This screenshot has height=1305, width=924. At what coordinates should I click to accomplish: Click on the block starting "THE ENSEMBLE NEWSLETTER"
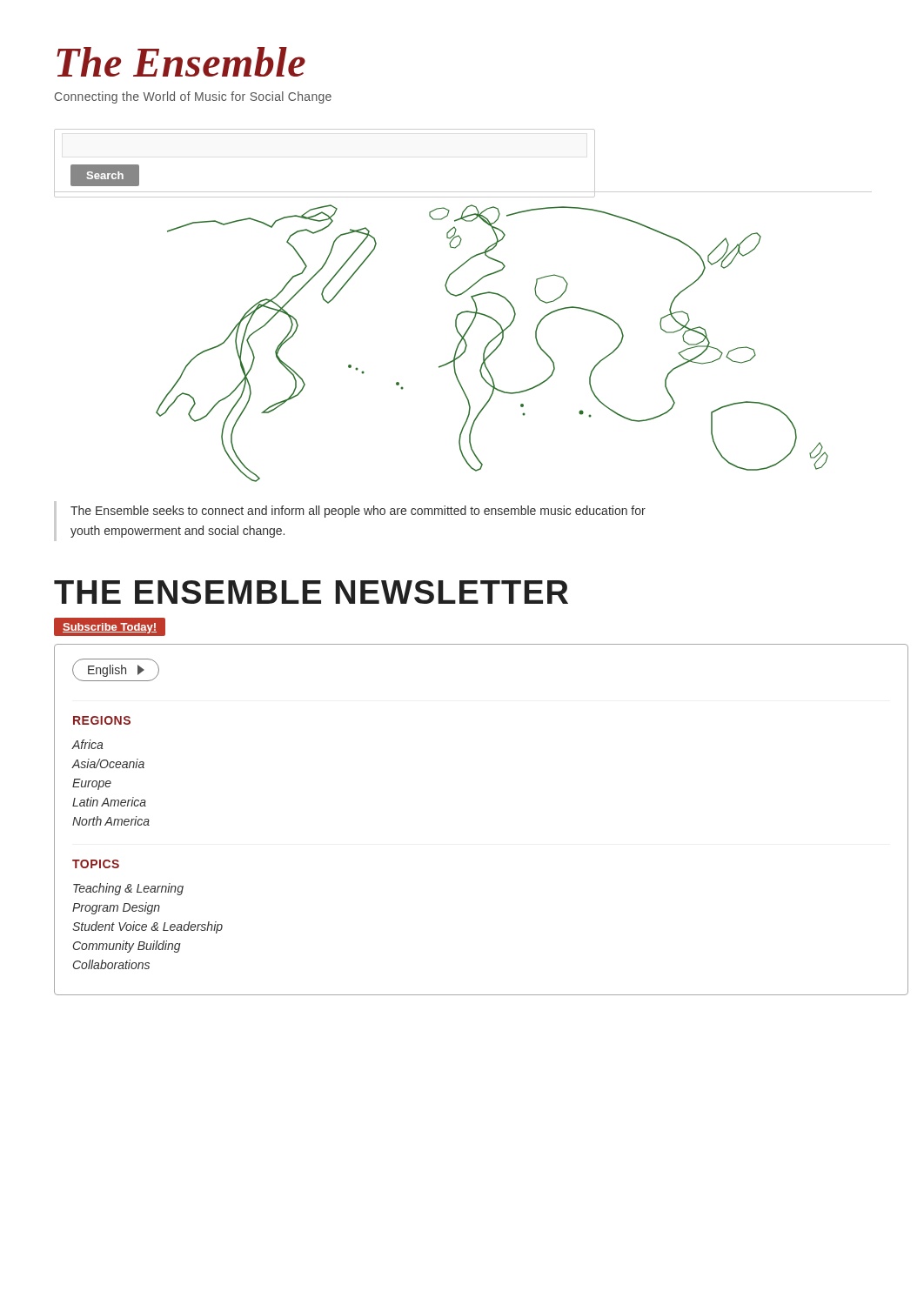point(312,592)
